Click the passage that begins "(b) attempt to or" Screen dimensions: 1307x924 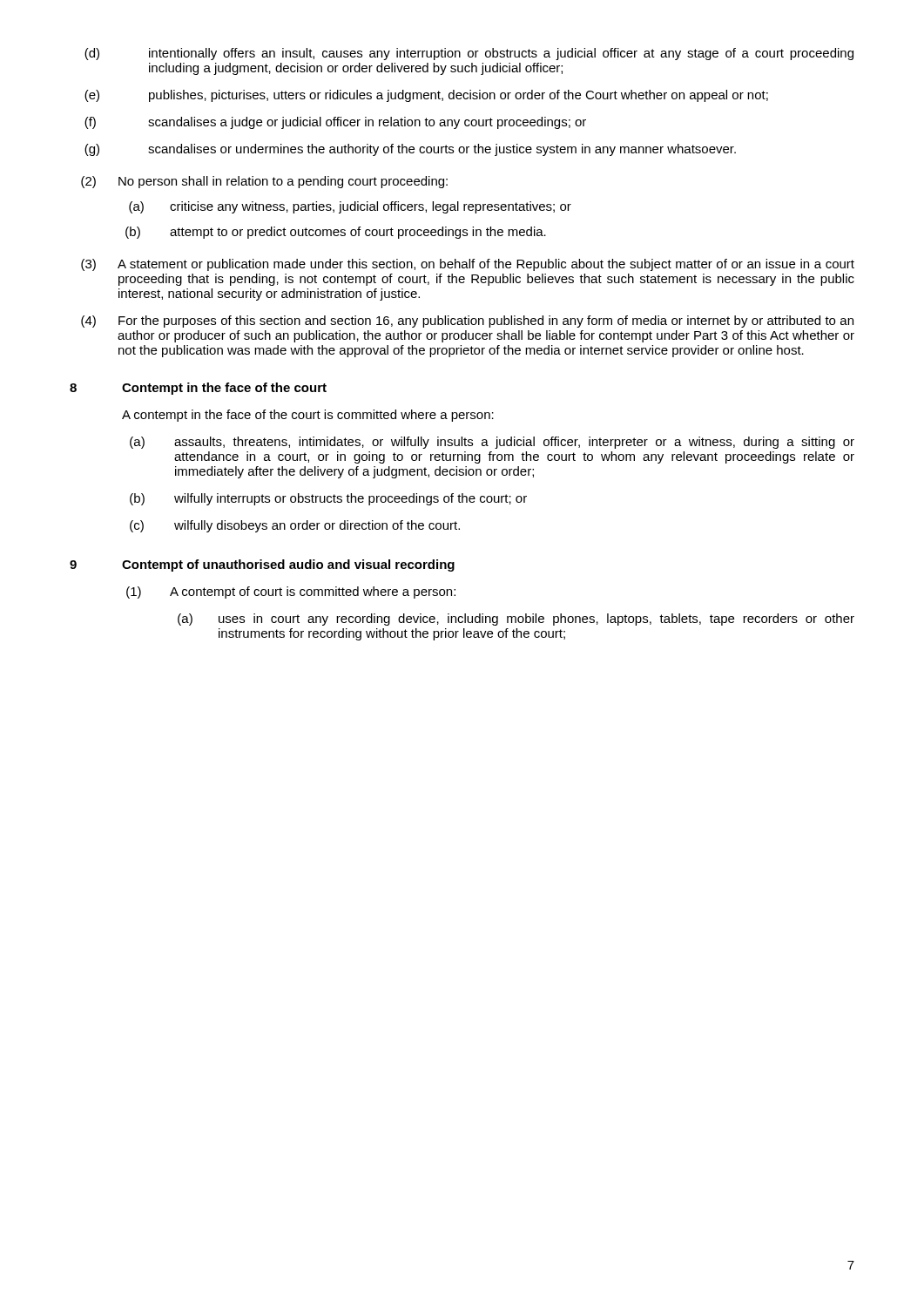pos(486,231)
